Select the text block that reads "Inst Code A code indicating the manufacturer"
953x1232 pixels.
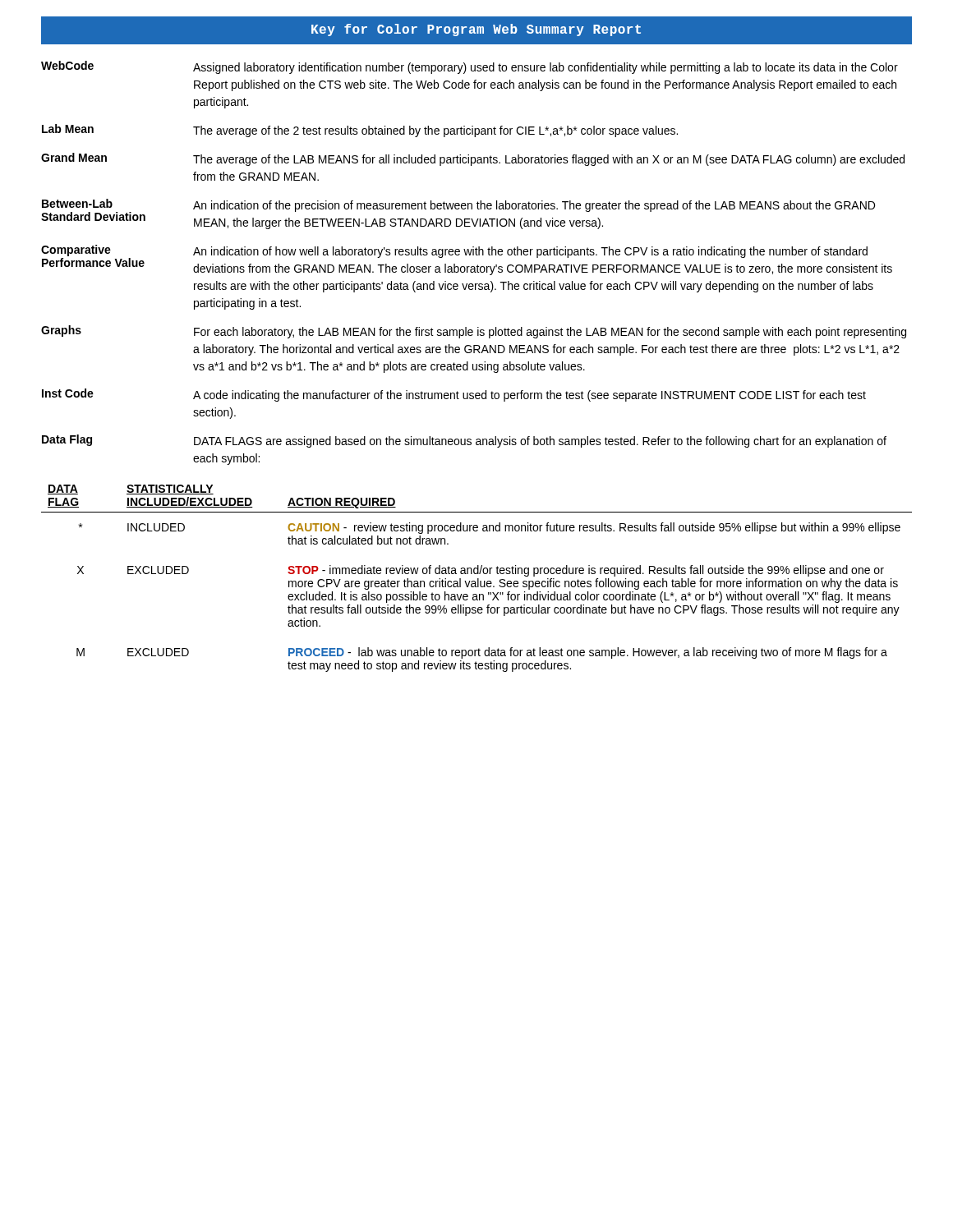coord(476,404)
